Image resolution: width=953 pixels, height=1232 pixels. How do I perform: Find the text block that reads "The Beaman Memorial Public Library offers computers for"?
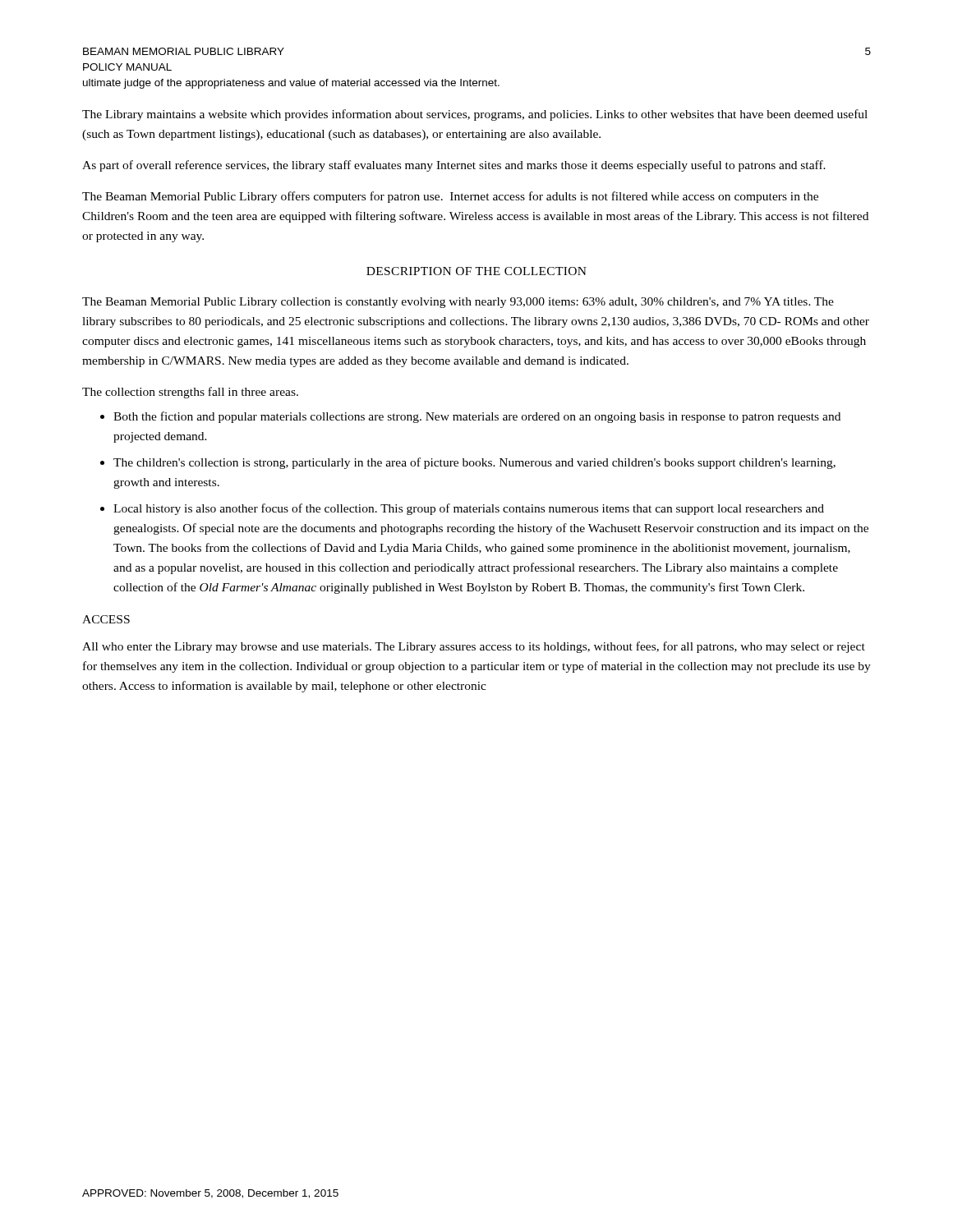[475, 215]
